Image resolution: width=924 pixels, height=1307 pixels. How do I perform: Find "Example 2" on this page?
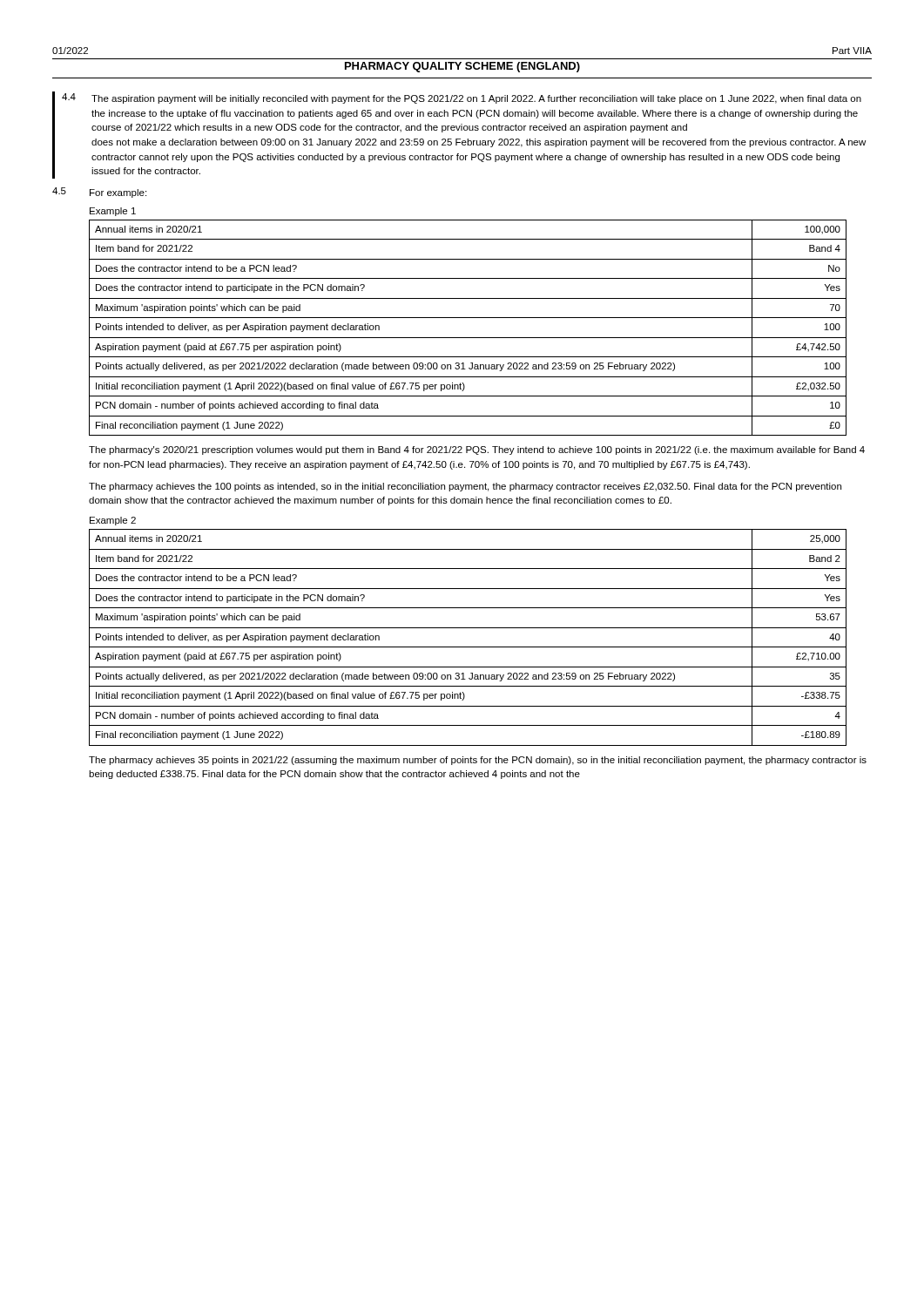pos(112,520)
